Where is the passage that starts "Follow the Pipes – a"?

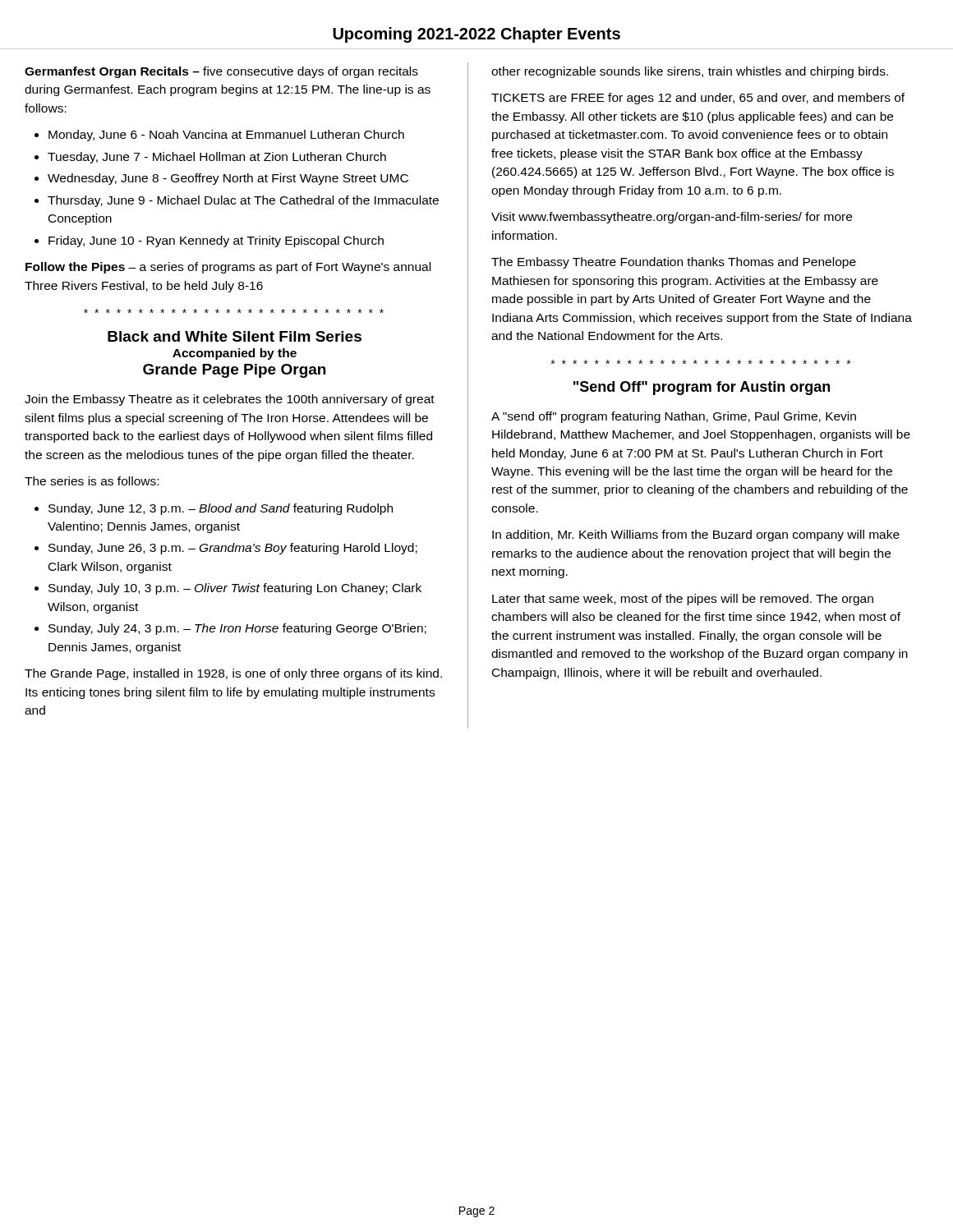click(x=228, y=276)
